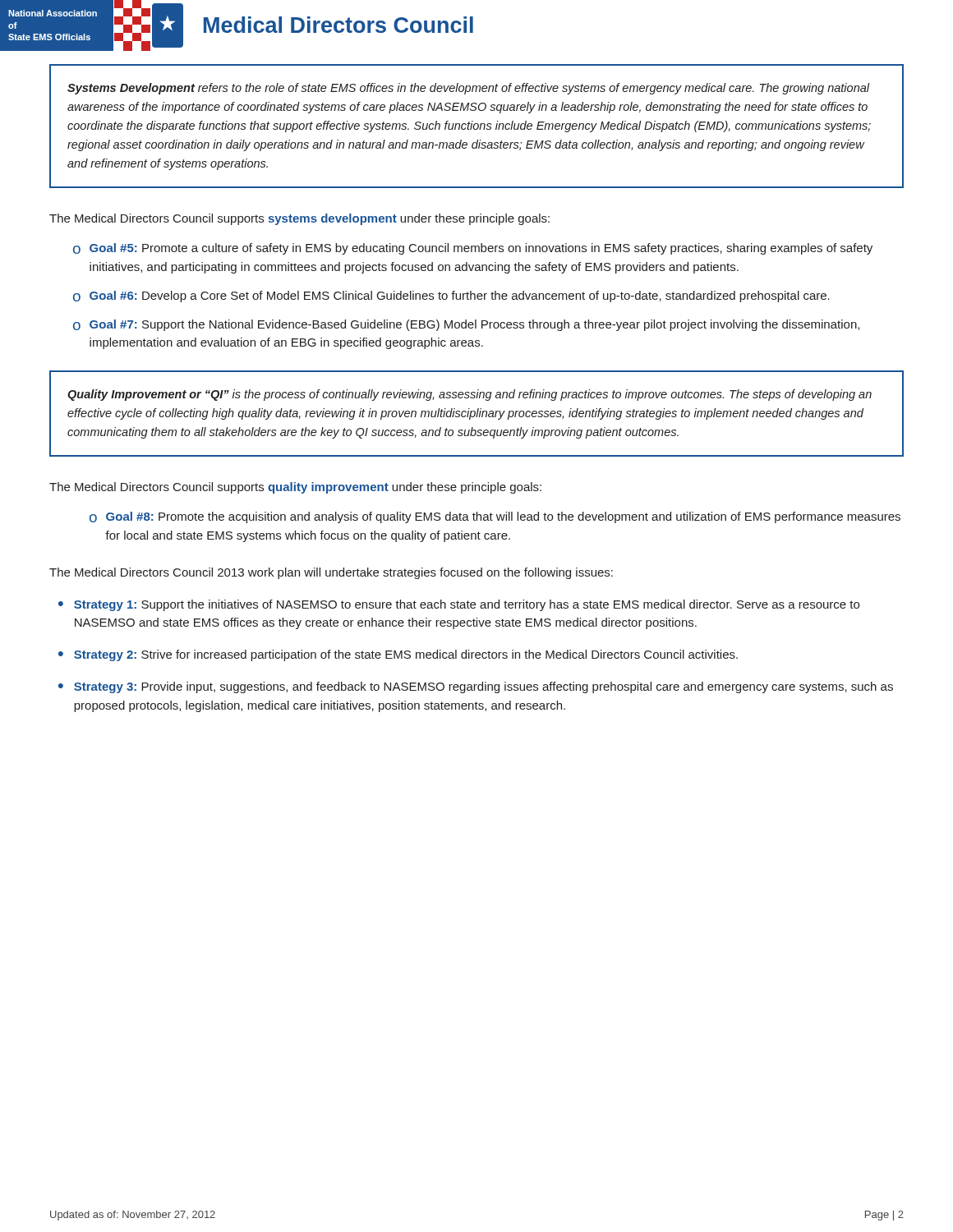Click on the list item containing "• Strategy 2: Strive for increased participation"

[x=398, y=655]
